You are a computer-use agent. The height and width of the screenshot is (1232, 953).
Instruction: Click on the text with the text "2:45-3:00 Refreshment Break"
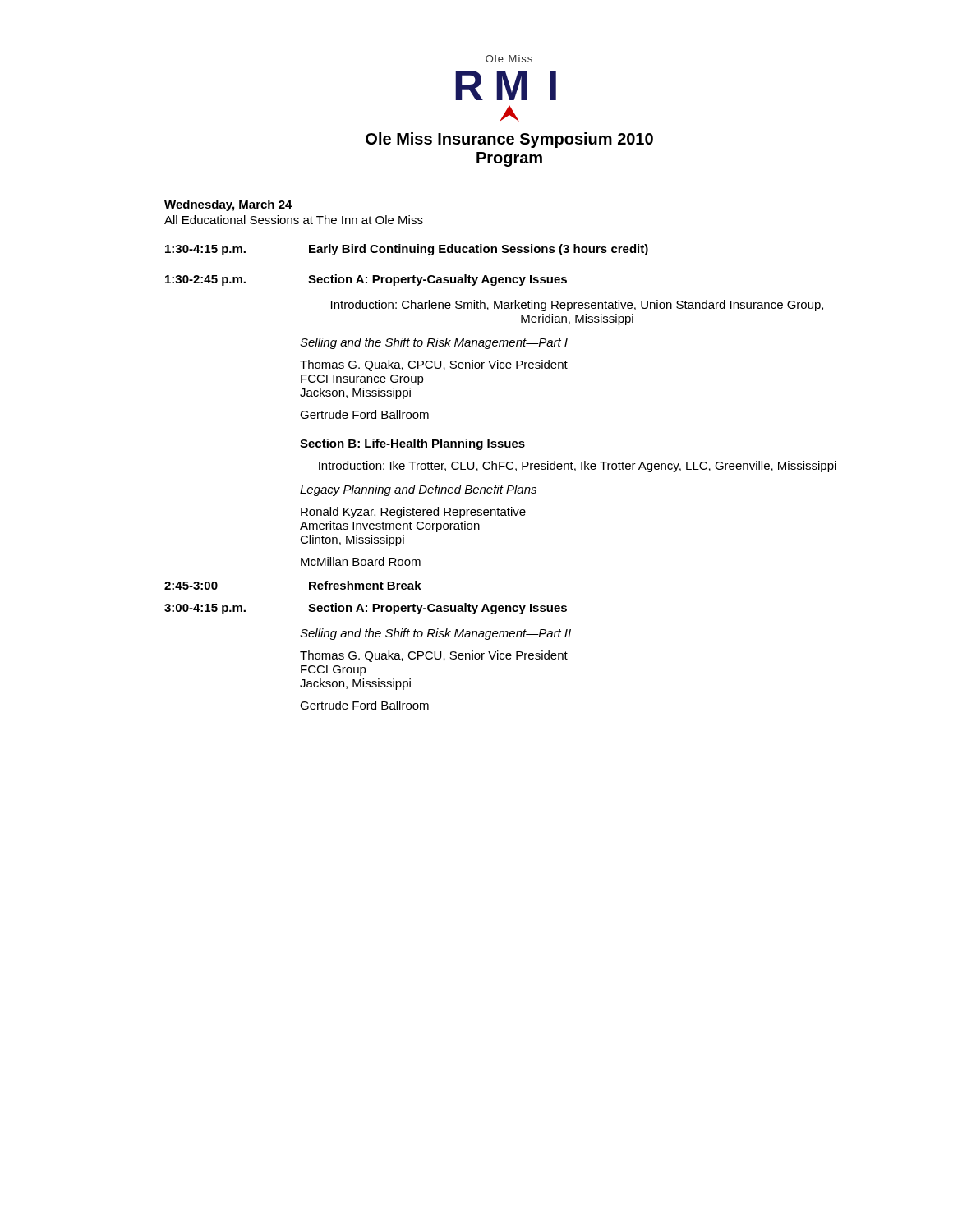click(x=187, y=585)
